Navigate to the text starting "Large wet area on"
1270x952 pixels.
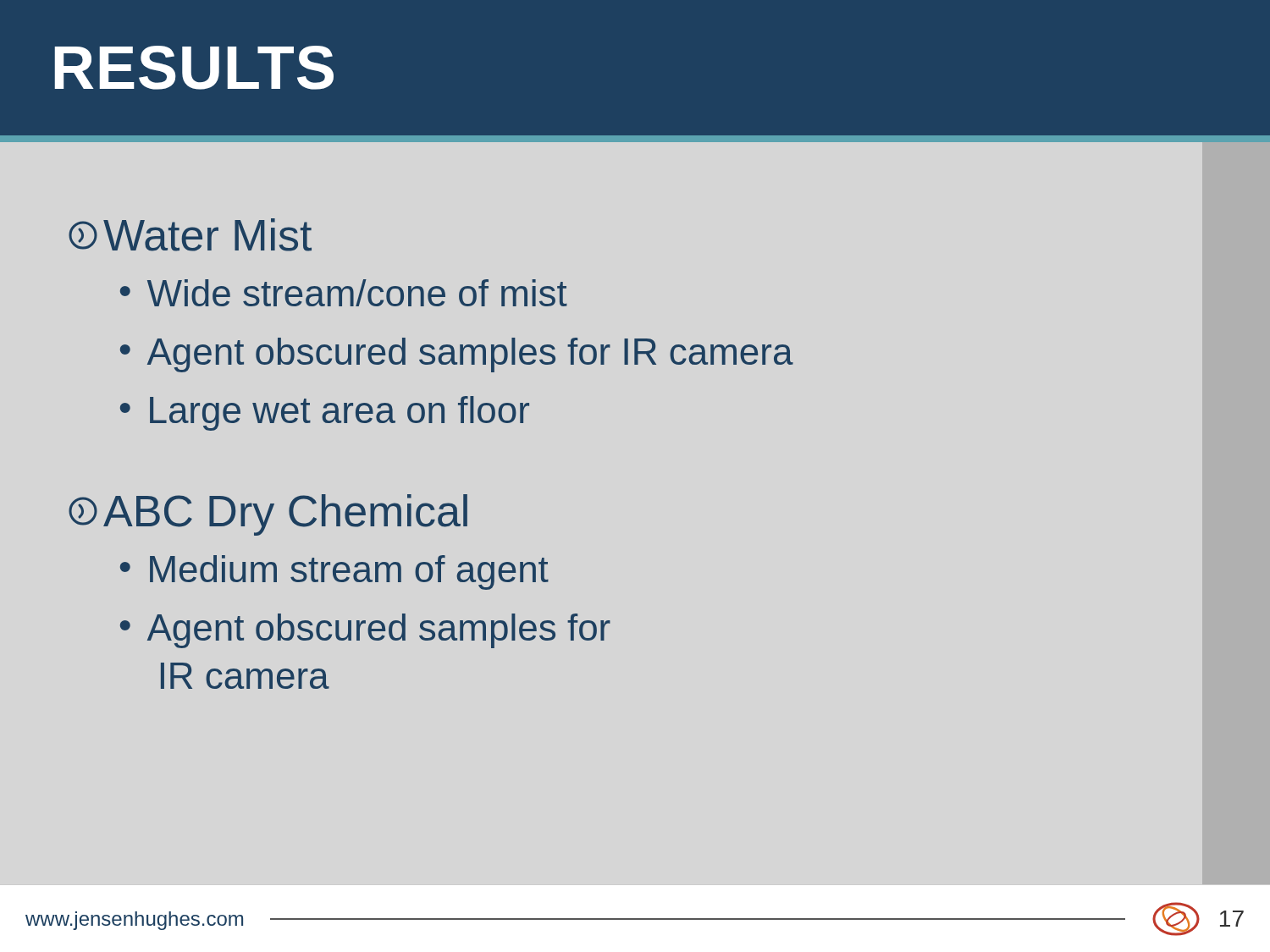[338, 410]
